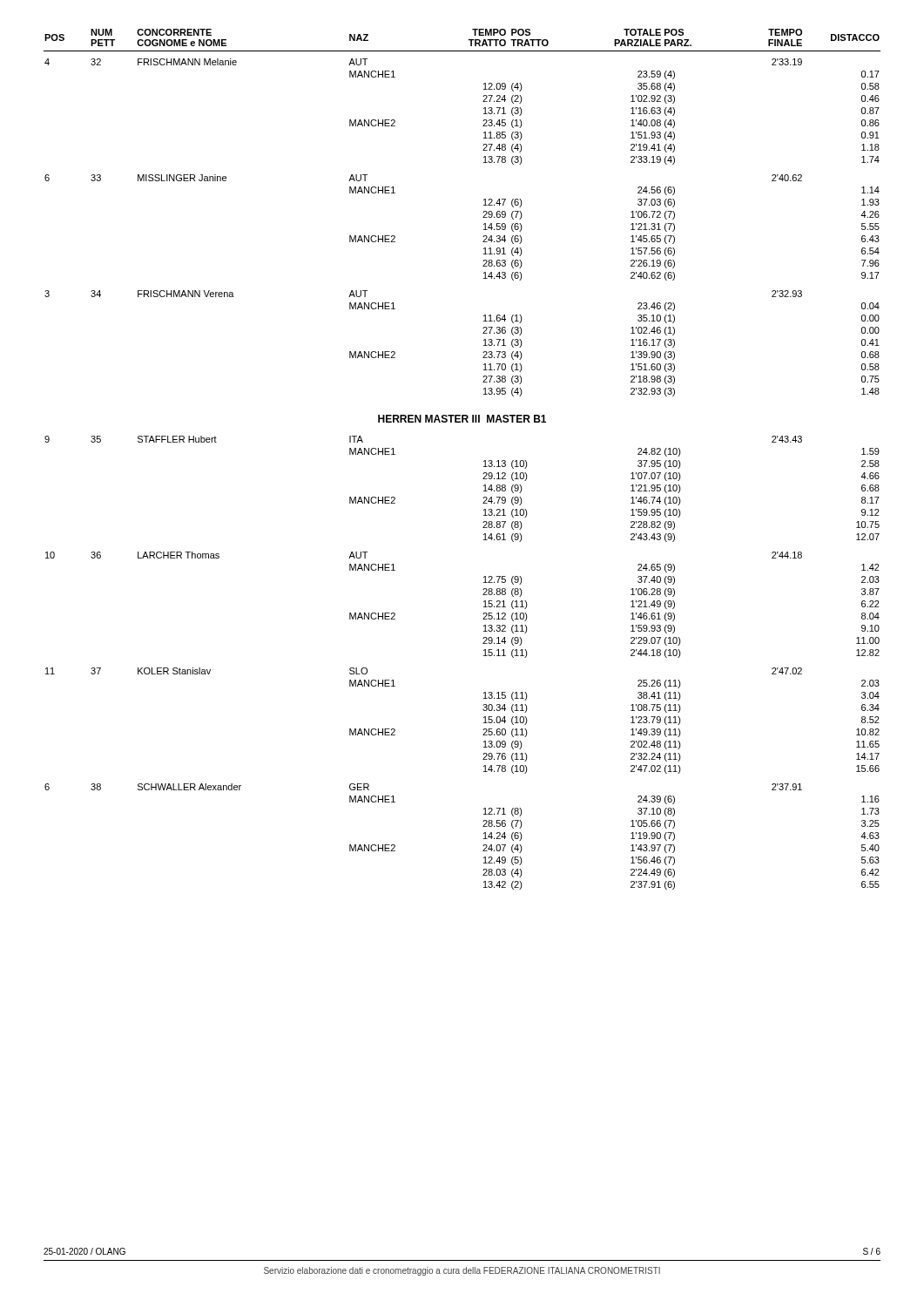Navigate to the block starting "HERREN MASTER III MASTER B1"
924x1307 pixels.
[462, 419]
